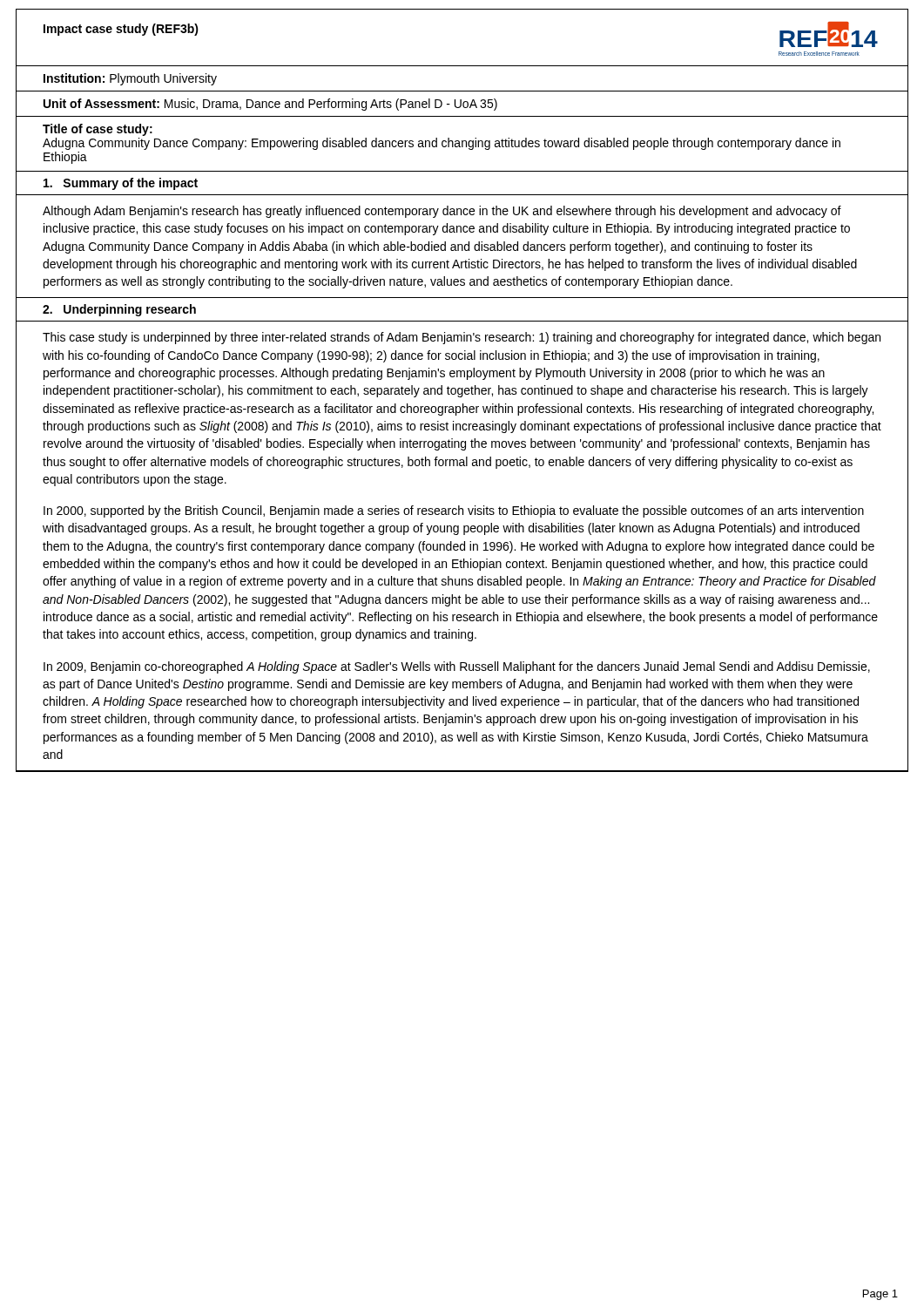Locate the region starting "Although Adam Benjamin's"
Screen dimensions: 1307x924
[450, 246]
